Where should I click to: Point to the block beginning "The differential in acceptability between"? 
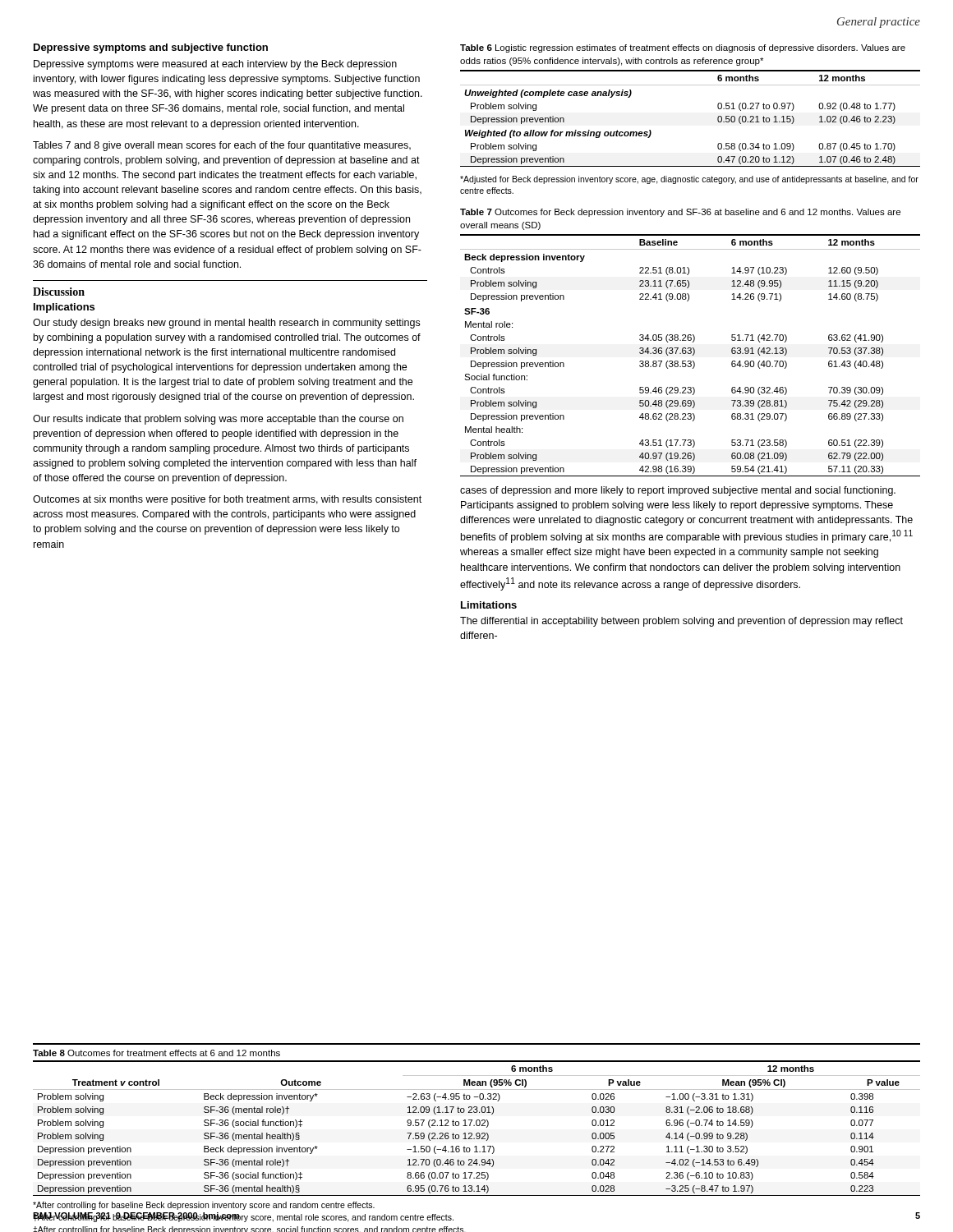pos(690,628)
